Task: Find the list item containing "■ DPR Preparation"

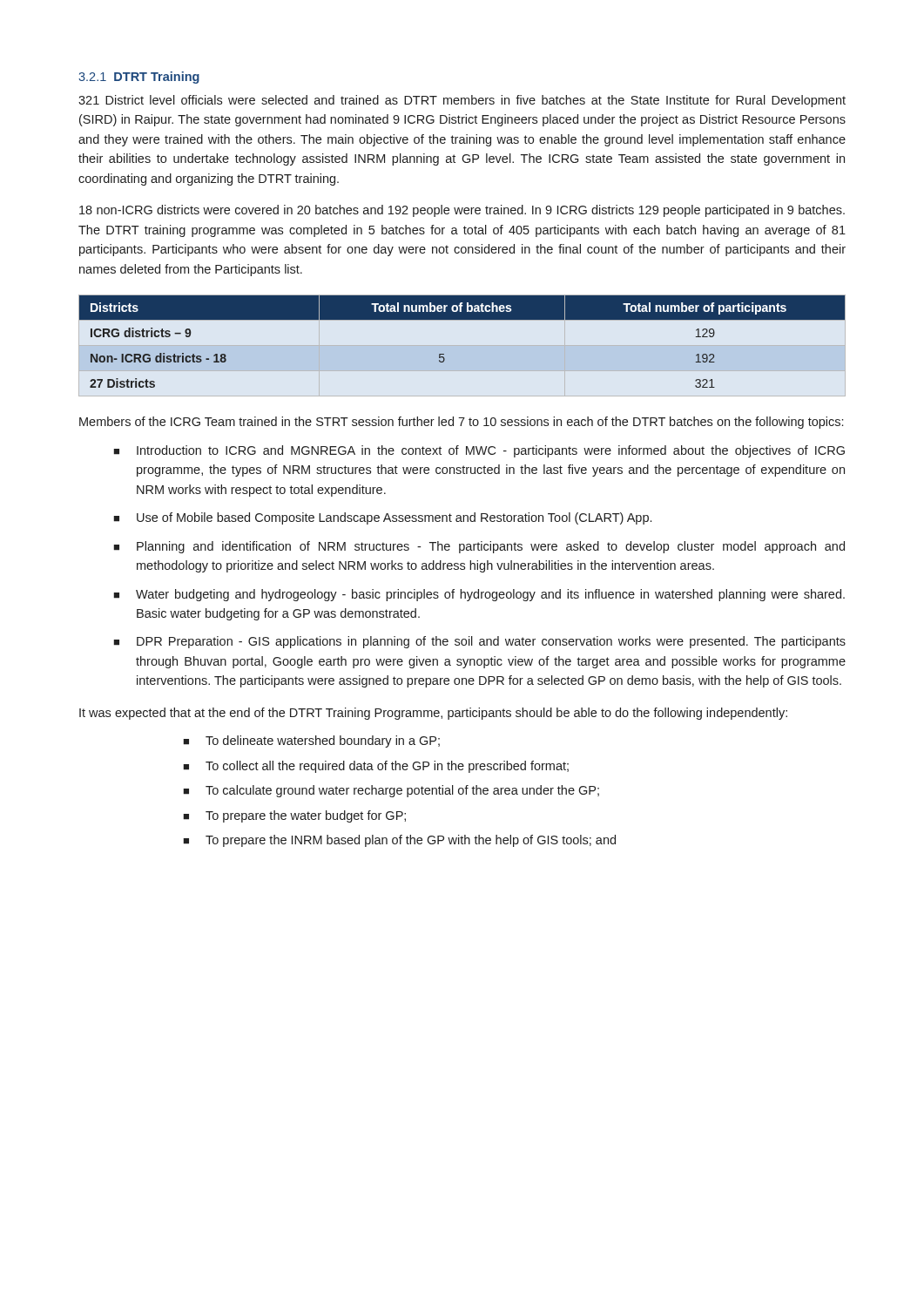Action: tap(479, 661)
